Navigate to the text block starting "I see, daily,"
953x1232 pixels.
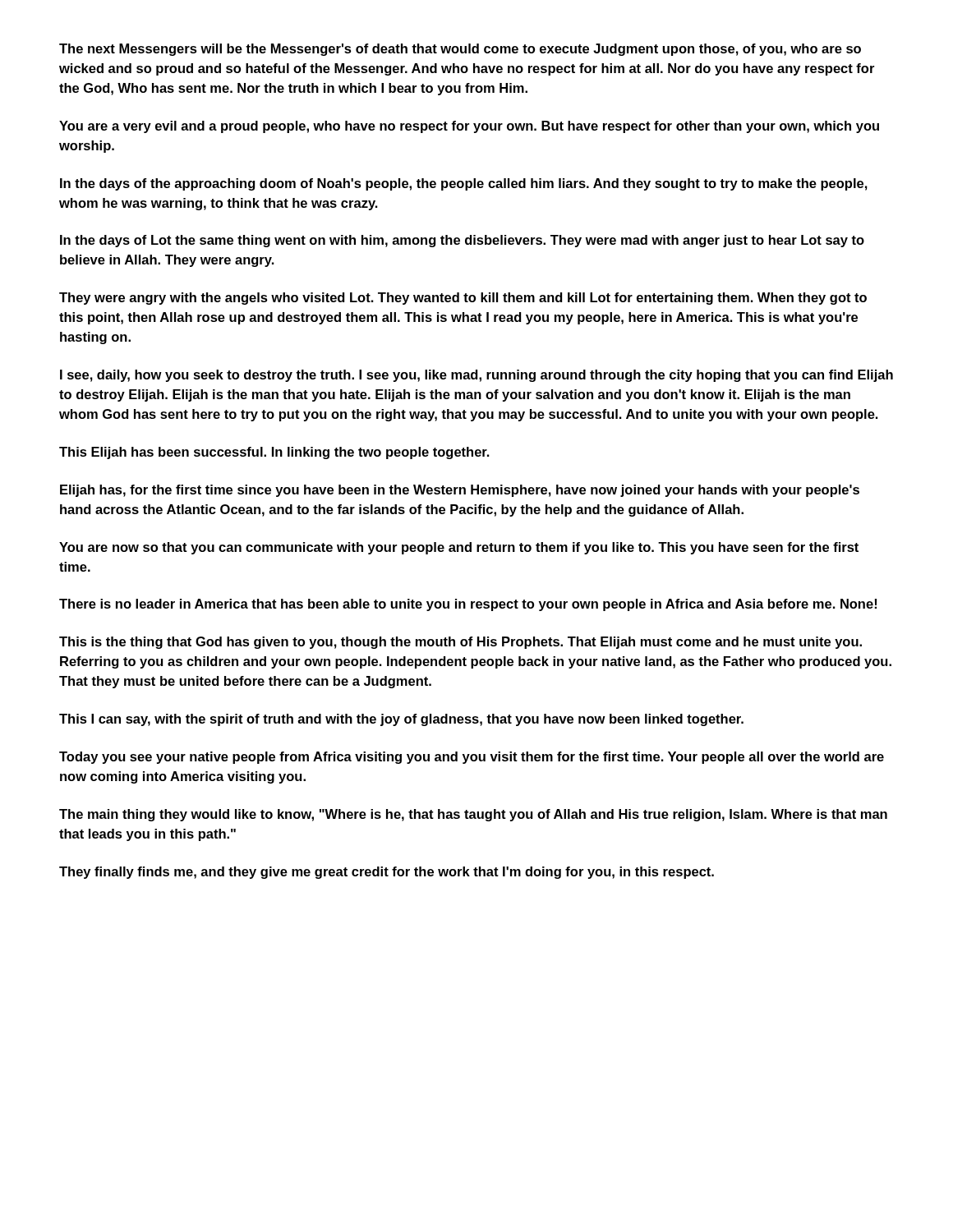click(476, 394)
